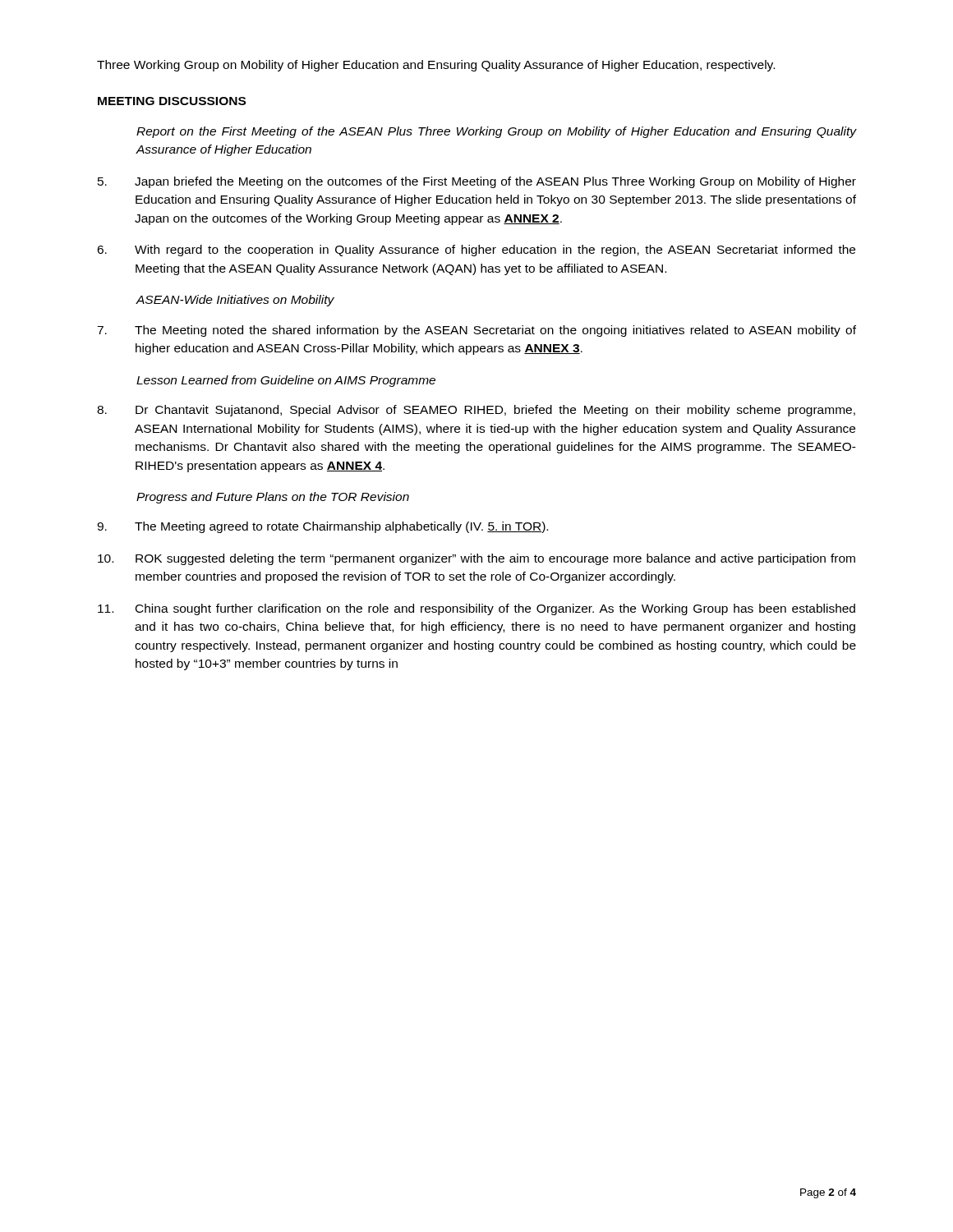
Task: Click on the text block with the text "With regard to the cooperation in Quality"
Action: click(x=476, y=259)
